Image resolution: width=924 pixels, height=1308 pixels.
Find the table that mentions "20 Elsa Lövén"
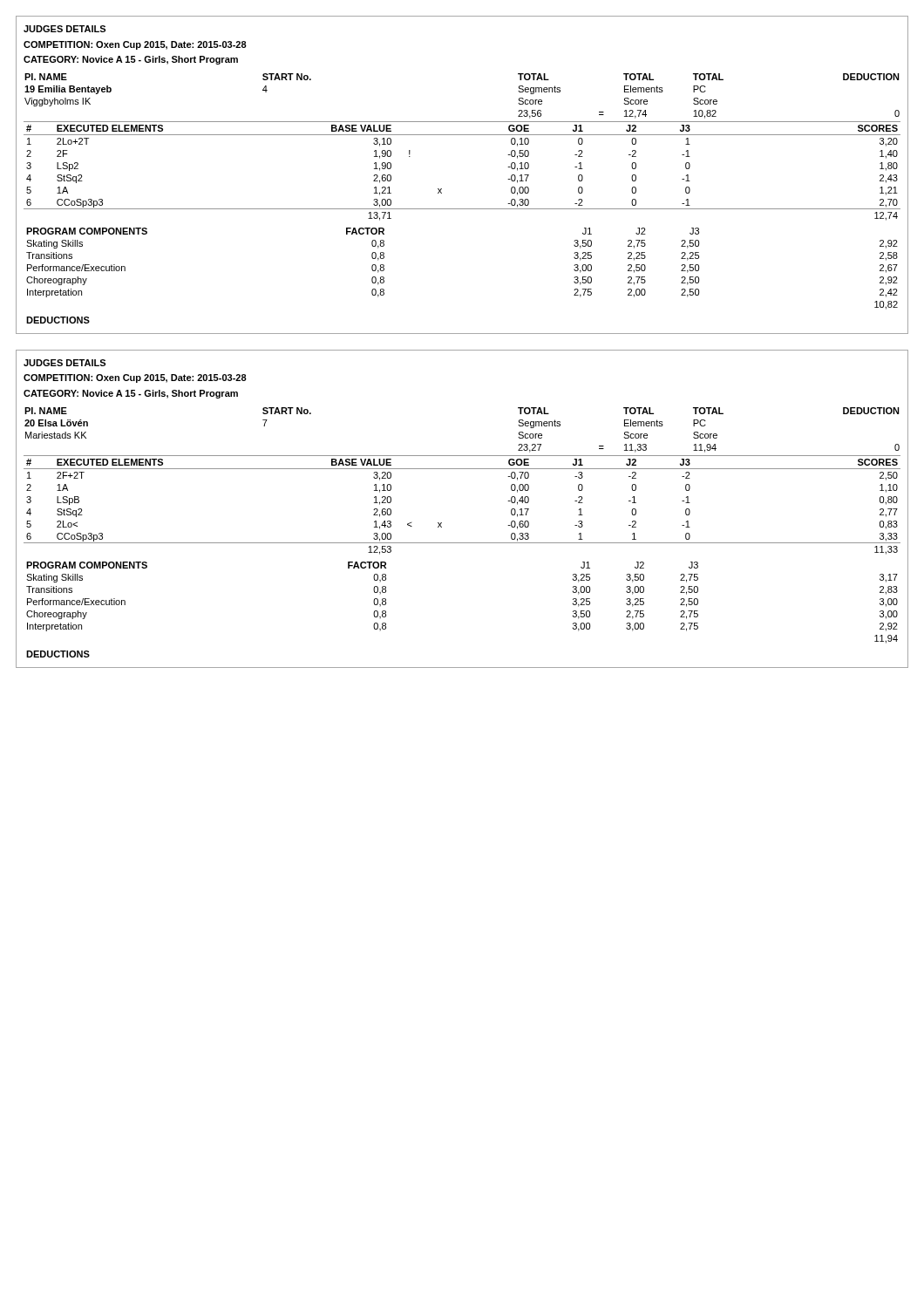pos(462,509)
